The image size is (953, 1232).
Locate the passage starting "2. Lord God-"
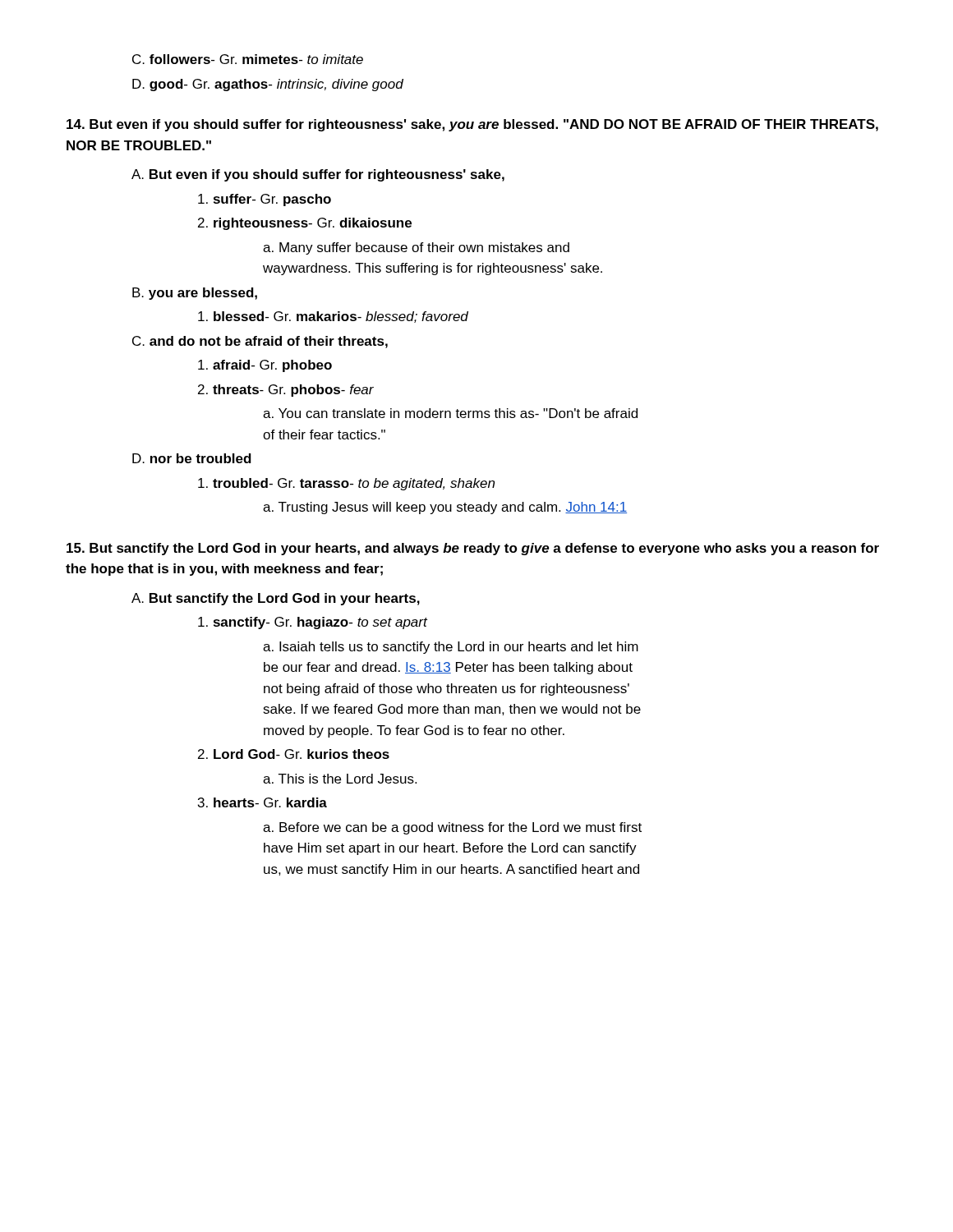click(x=293, y=754)
